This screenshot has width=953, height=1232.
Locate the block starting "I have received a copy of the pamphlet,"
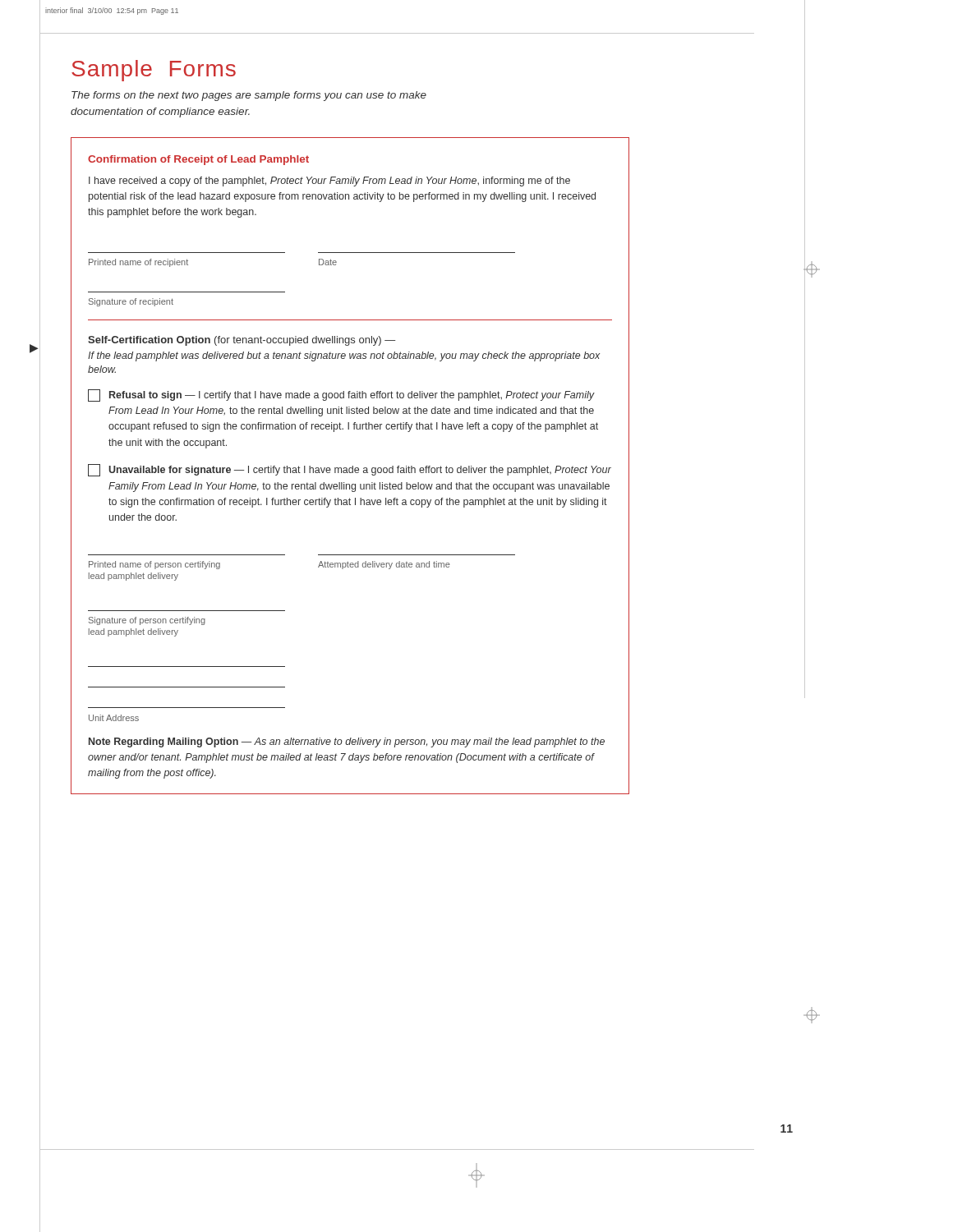[350, 197]
